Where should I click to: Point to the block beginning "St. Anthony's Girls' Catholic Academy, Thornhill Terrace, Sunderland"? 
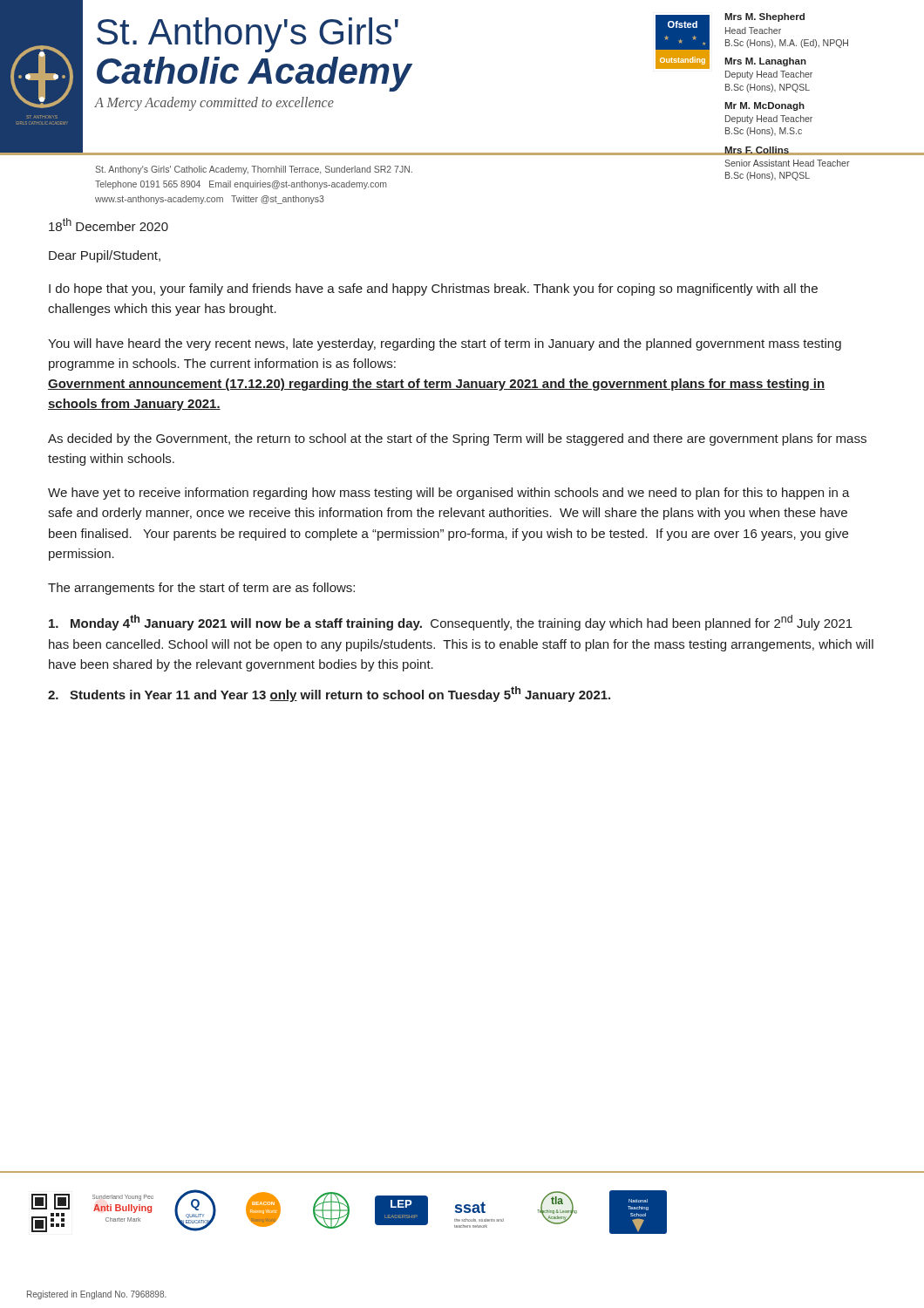[x=254, y=184]
